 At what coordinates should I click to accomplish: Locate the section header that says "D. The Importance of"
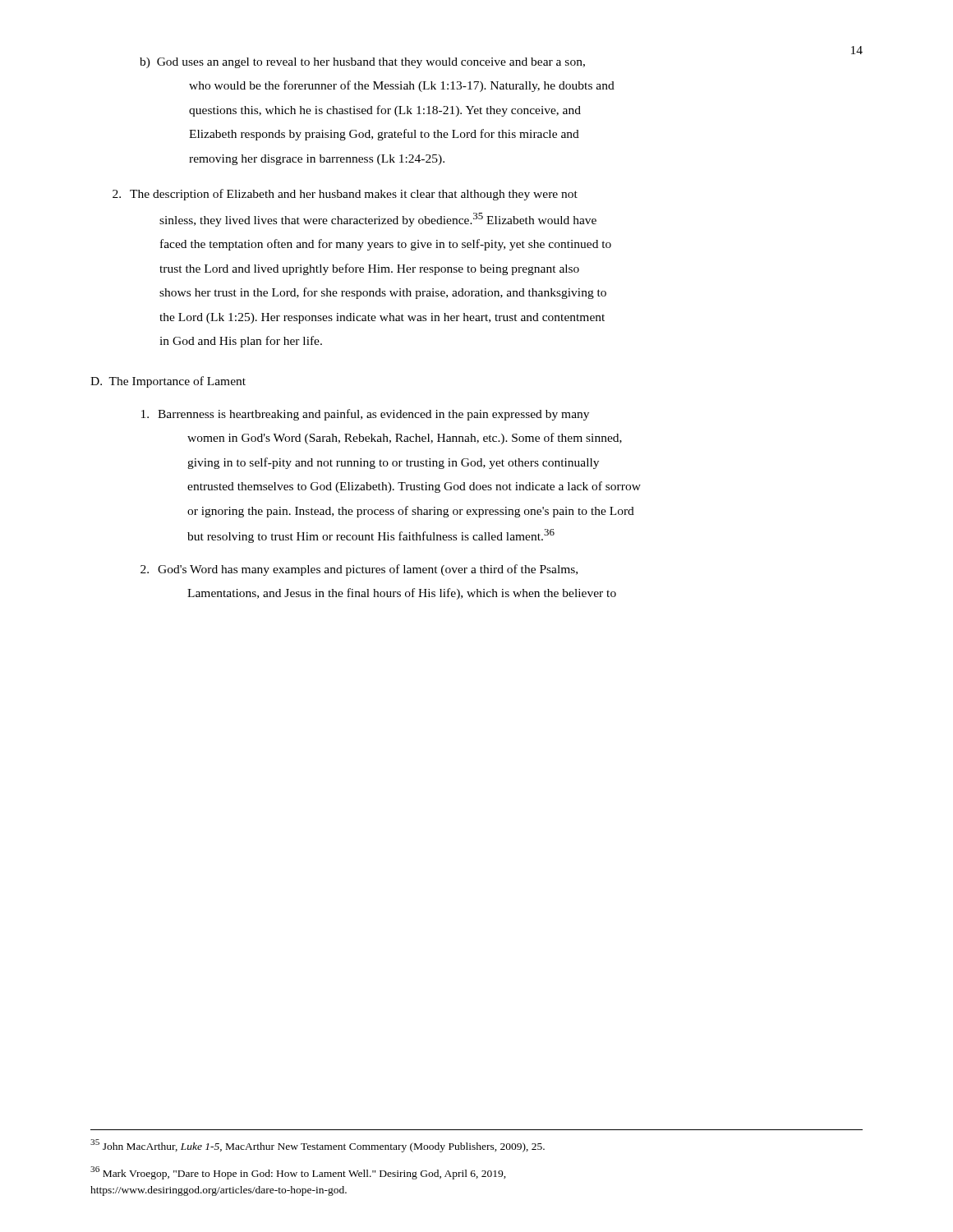168,382
